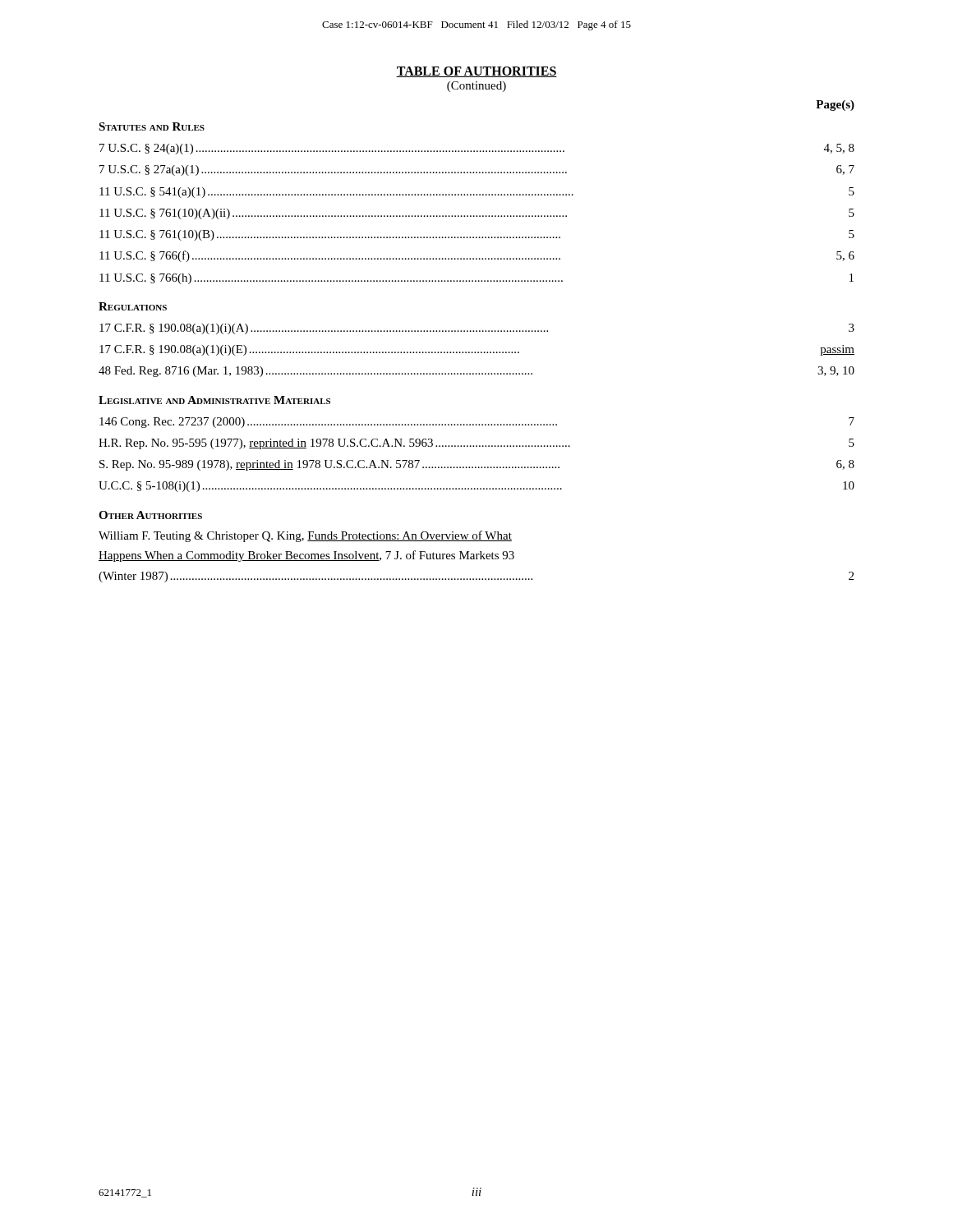
Task: Click where it says "U.C.C. § 5-108(i)(1)"
Action: tap(476, 486)
